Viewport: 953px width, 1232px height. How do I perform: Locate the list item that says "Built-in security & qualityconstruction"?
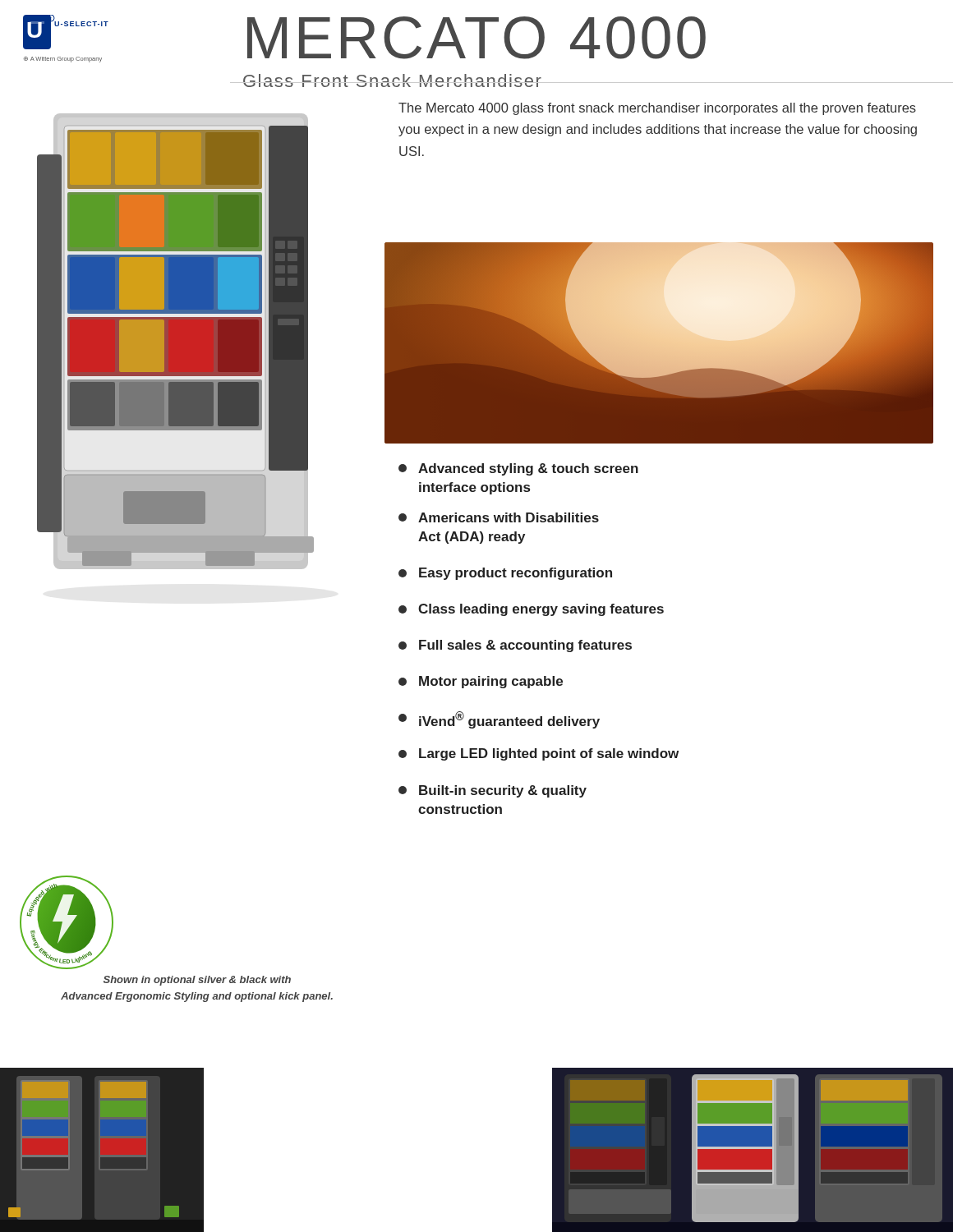[x=493, y=791]
